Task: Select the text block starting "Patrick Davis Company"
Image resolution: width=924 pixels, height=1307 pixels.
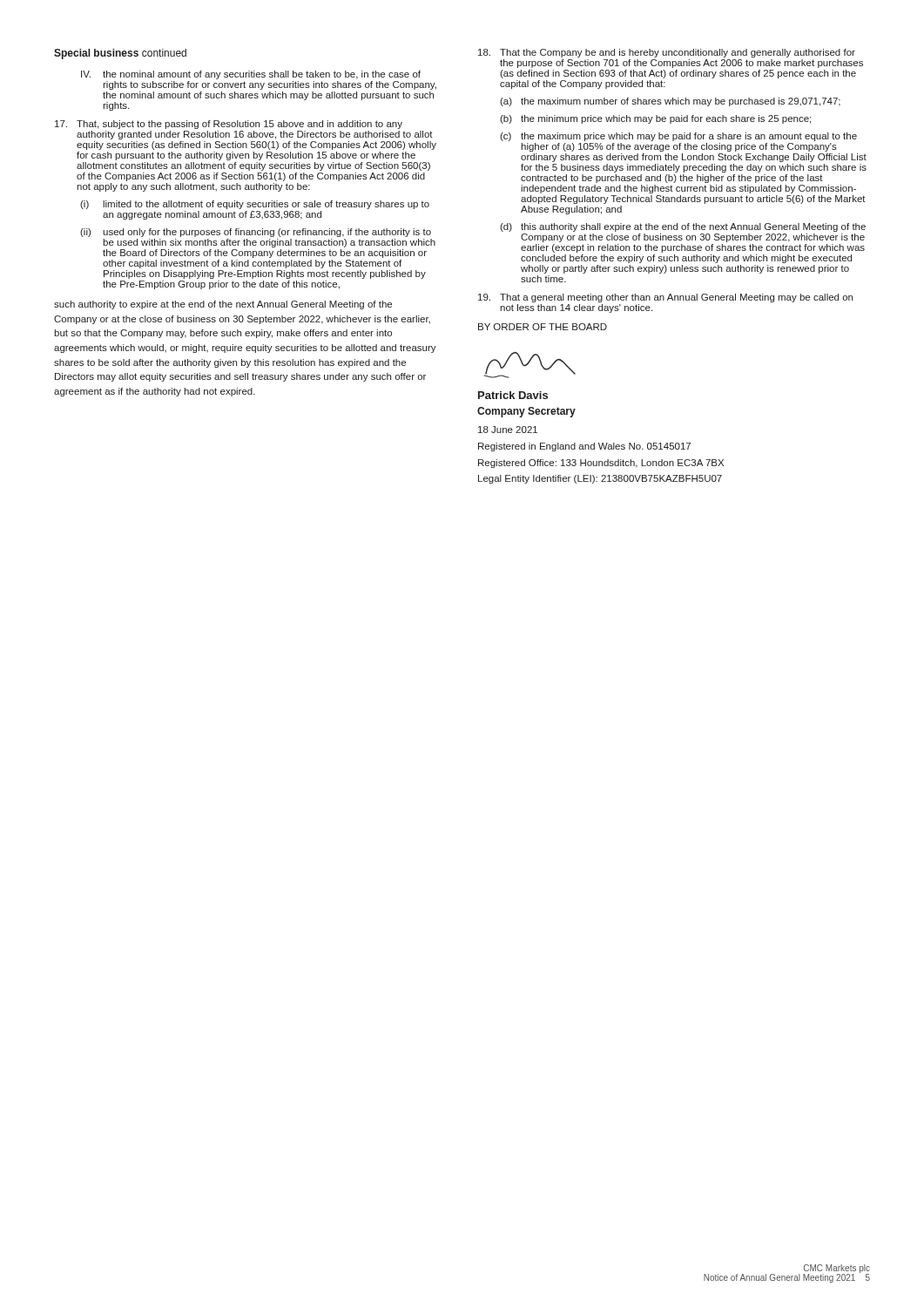Action: [x=673, y=437]
